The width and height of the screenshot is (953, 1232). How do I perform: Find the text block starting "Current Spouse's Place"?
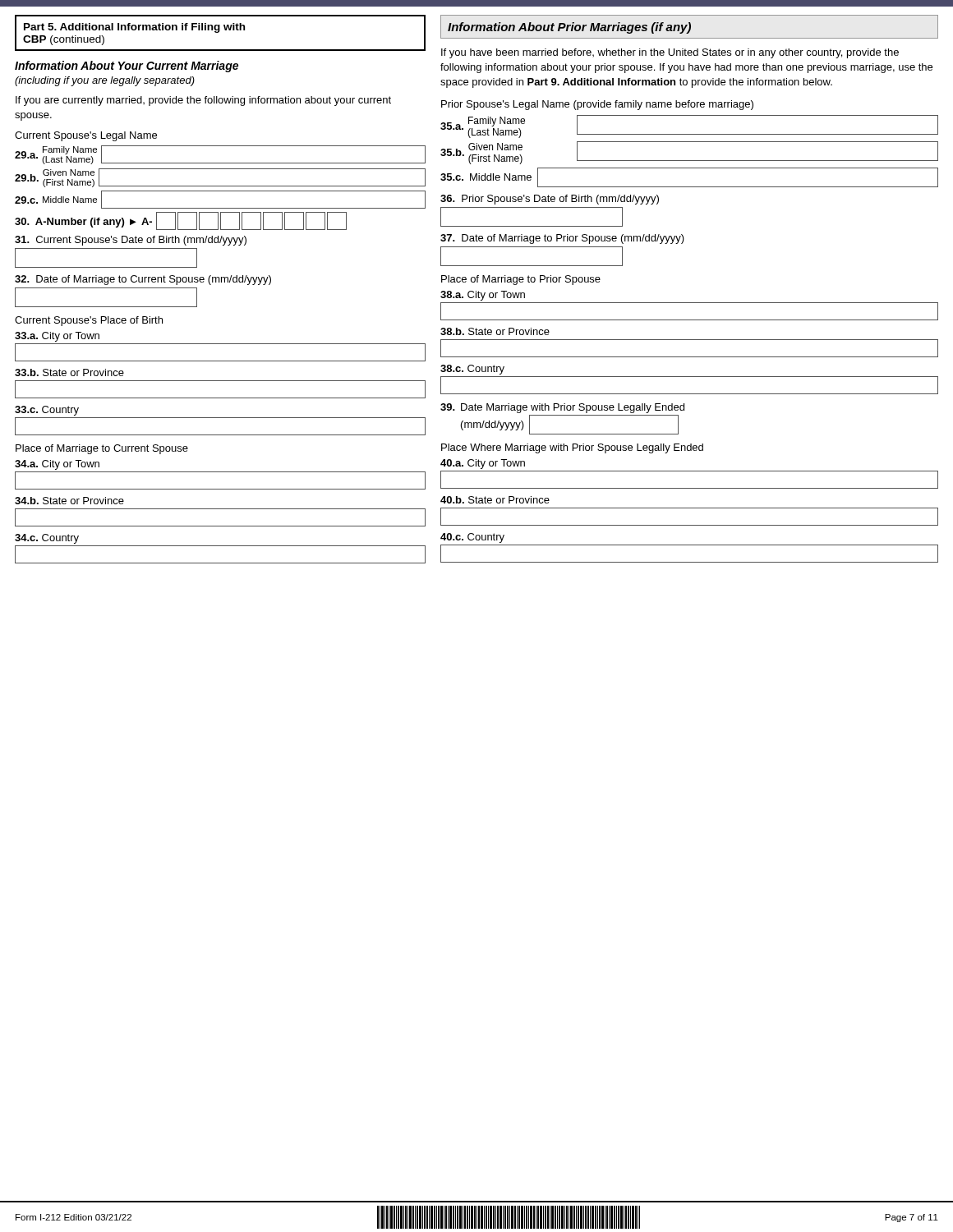89,320
